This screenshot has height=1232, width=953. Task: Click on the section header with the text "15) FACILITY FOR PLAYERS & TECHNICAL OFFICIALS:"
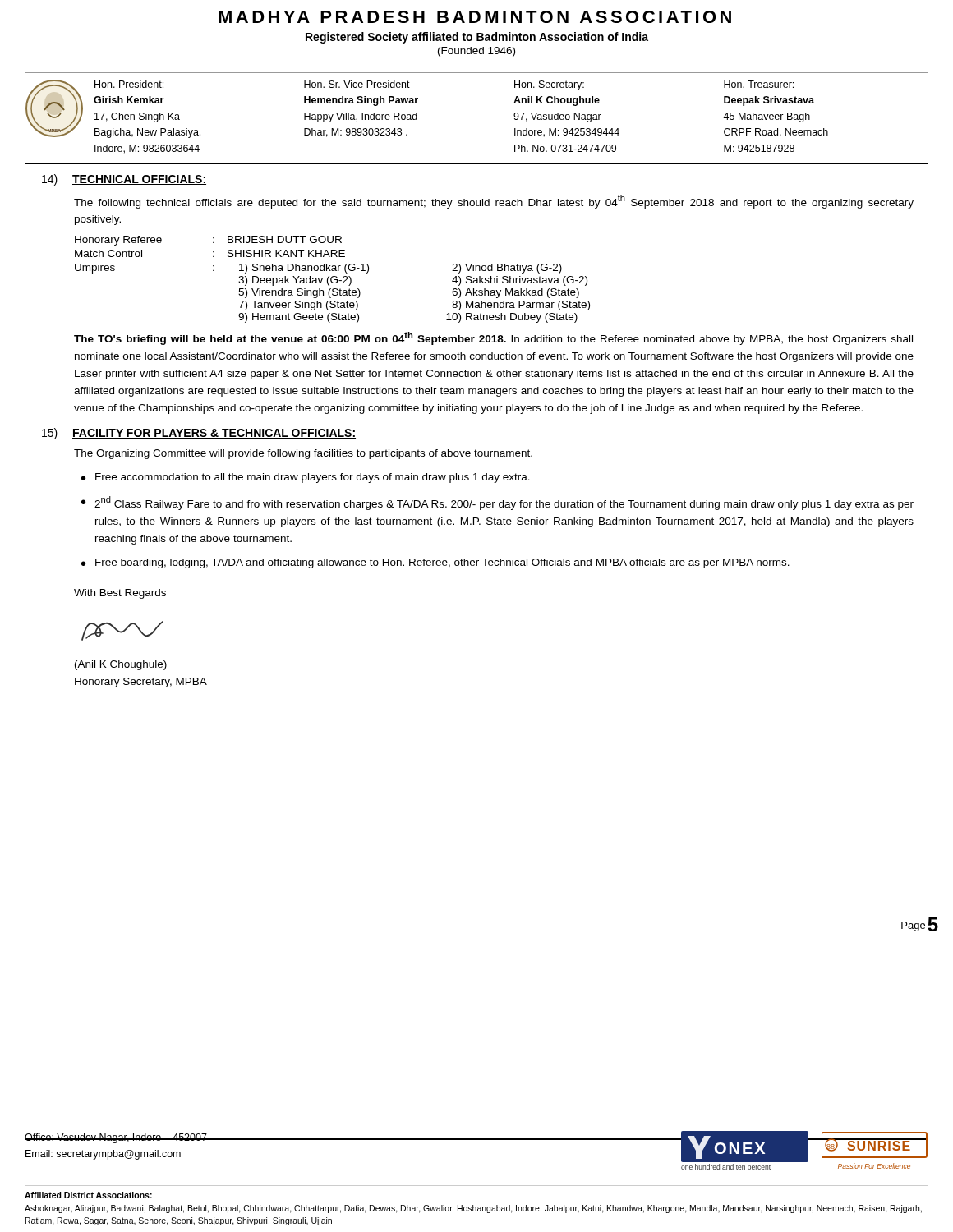coord(198,433)
